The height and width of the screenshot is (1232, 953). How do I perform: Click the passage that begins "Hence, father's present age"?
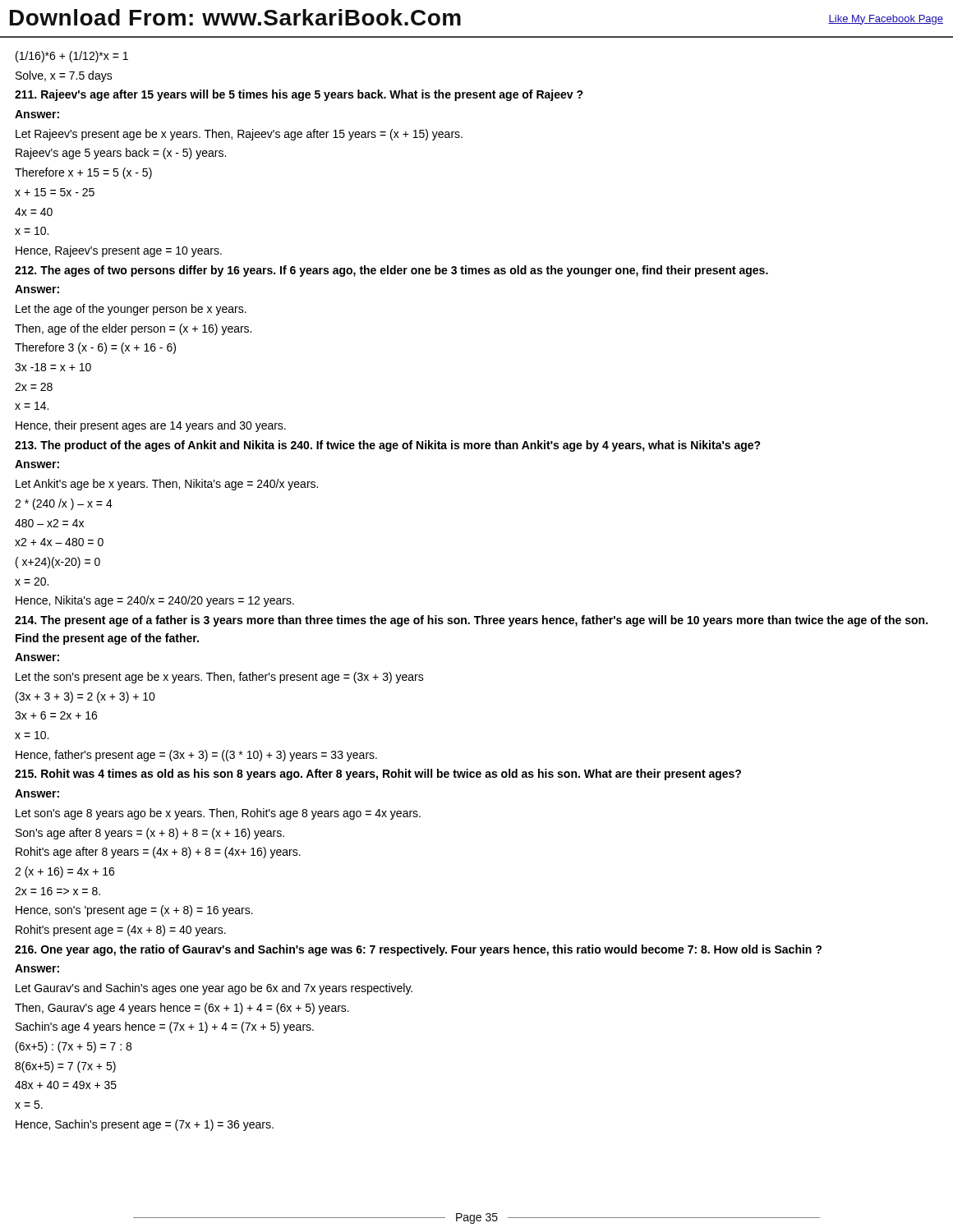(x=196, y=756)
